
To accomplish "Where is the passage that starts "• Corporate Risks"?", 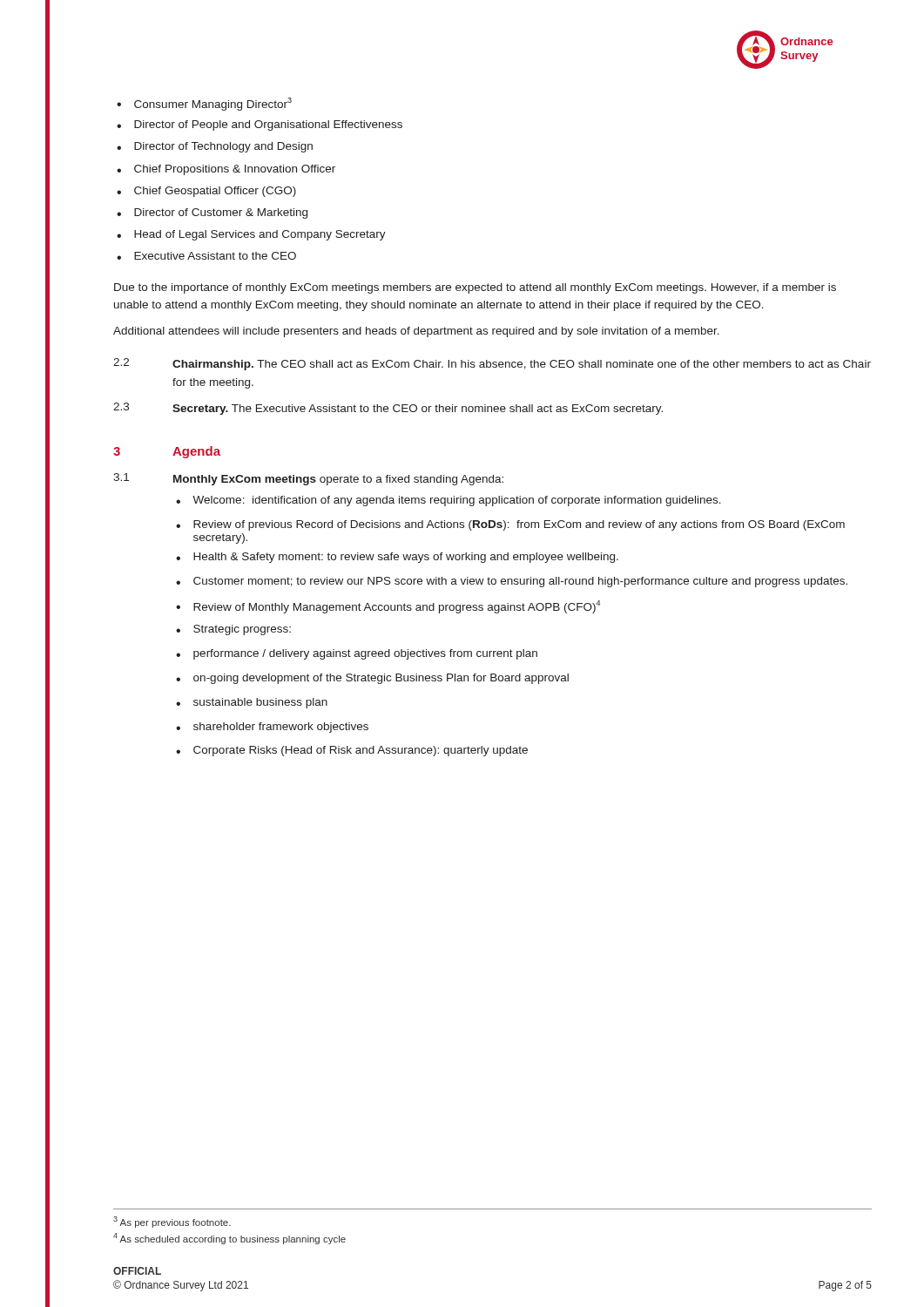I will pyautogui.click(x=352, y=753).
